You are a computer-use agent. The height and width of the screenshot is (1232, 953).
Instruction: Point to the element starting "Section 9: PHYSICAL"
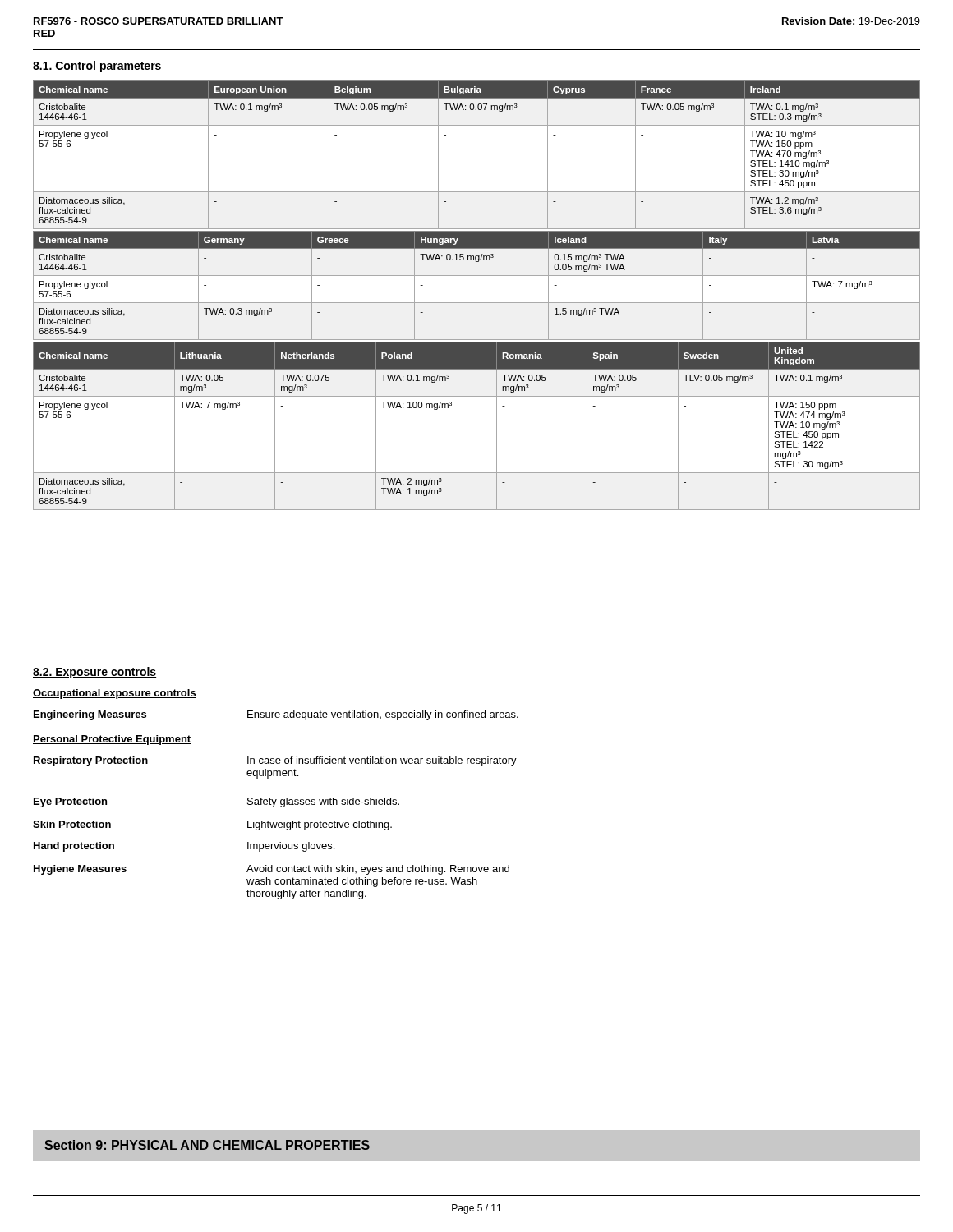coord(207,1145)
